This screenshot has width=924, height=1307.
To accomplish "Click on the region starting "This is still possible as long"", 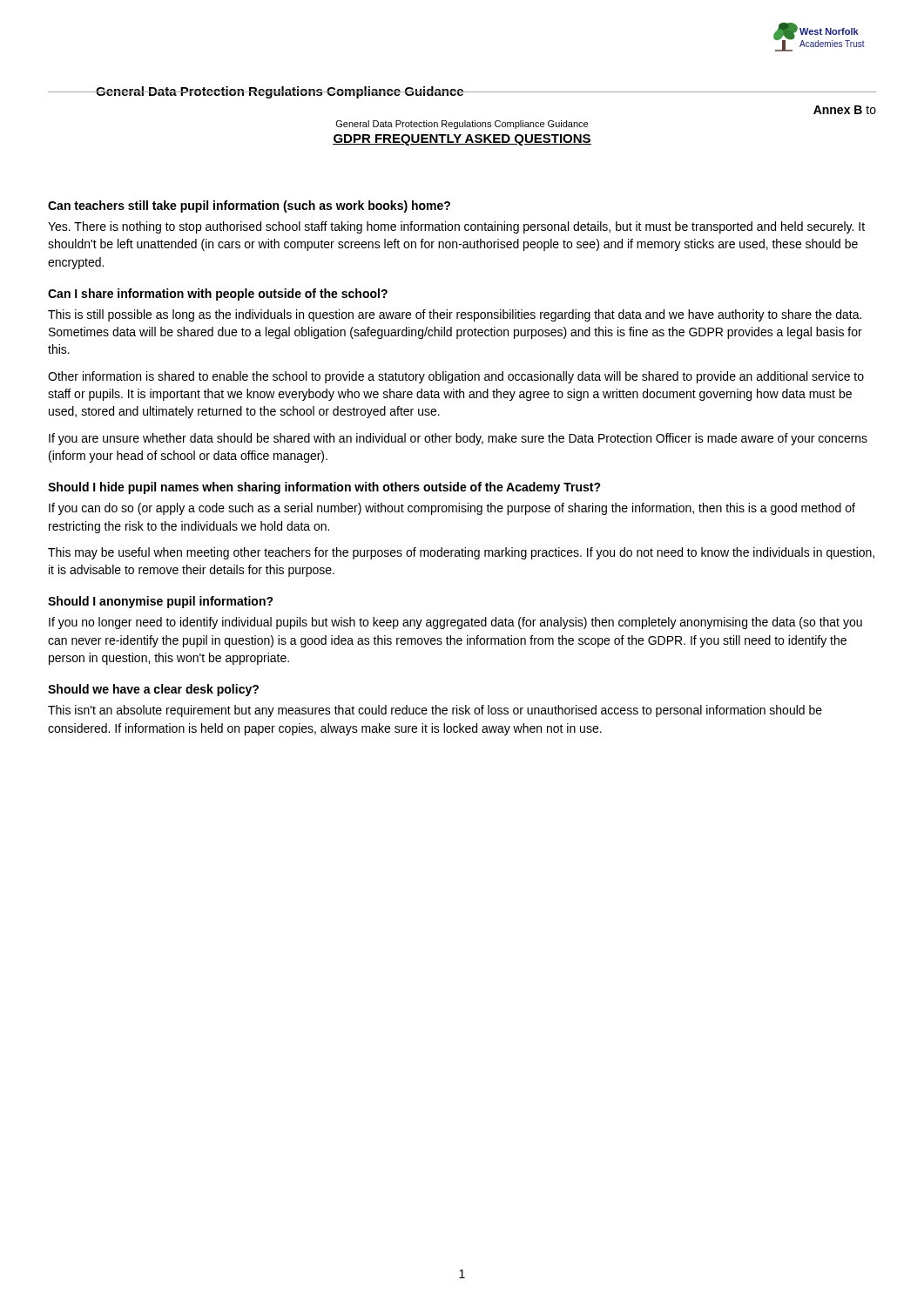I will click(x=455, y=332).
